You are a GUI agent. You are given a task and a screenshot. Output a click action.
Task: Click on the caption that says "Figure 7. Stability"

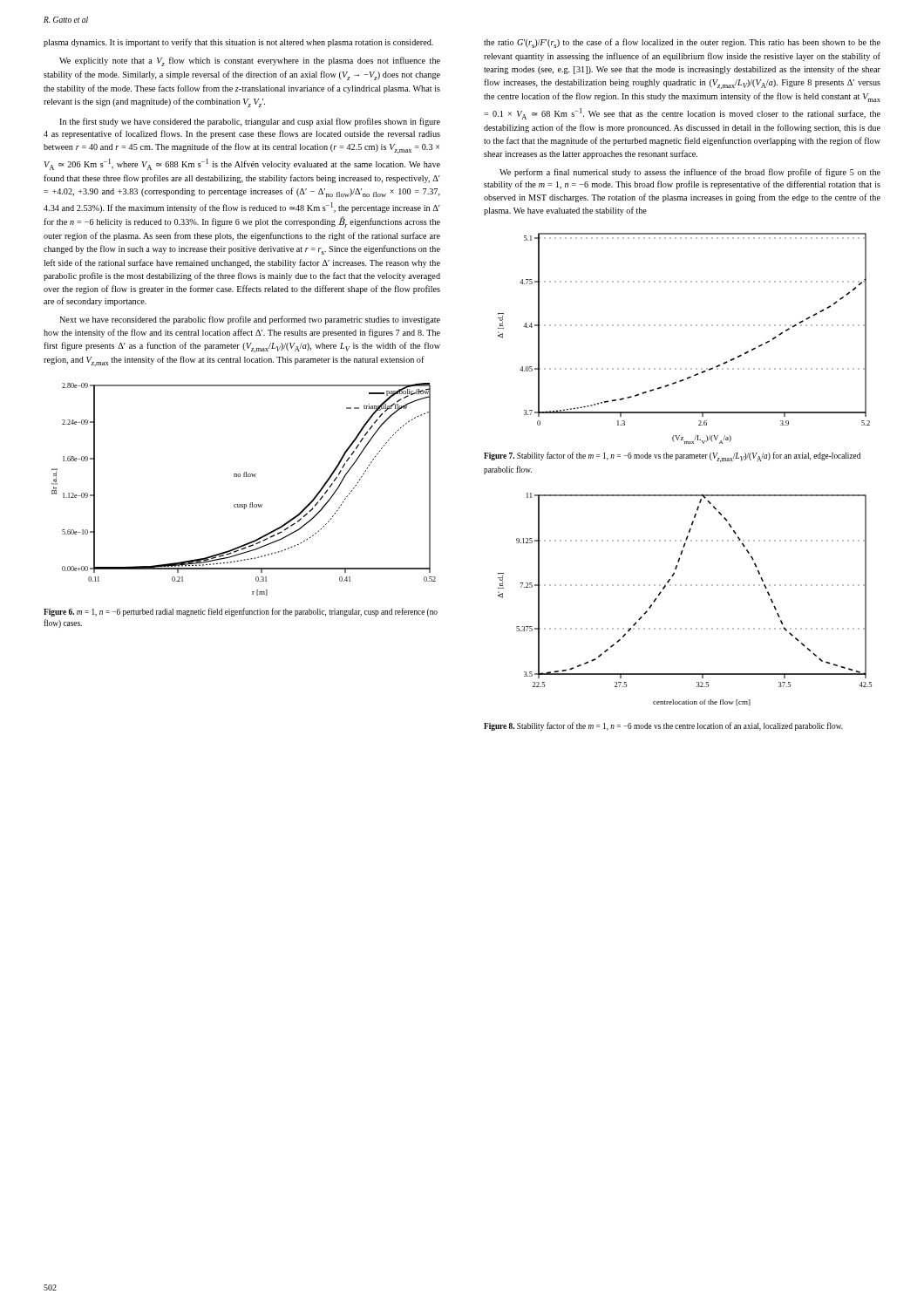click(672, 463)
